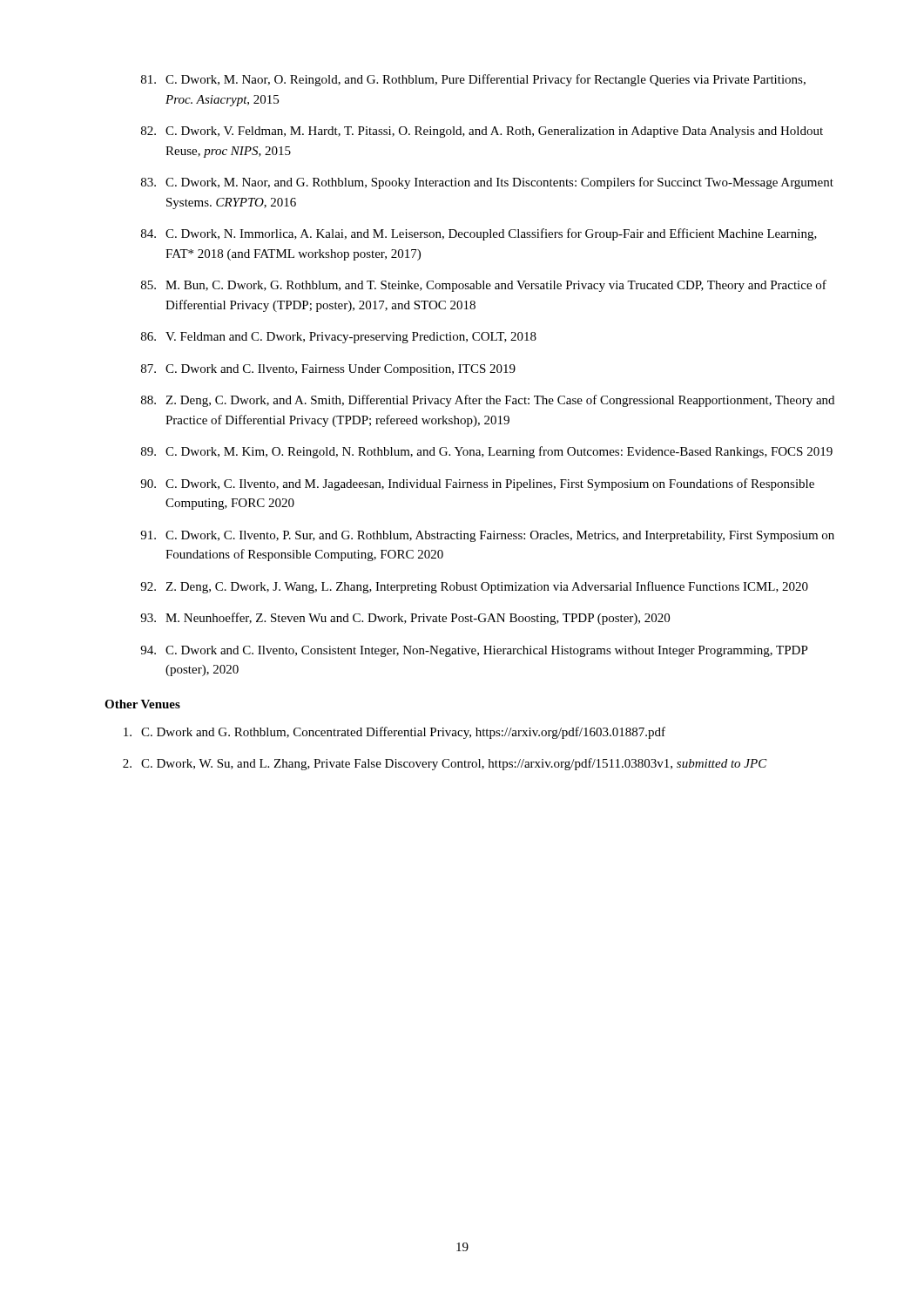
Task: Click the passage that begins "90. C. Dwork, C. Ilvento, and"
Action: click(x=471, y=493)
